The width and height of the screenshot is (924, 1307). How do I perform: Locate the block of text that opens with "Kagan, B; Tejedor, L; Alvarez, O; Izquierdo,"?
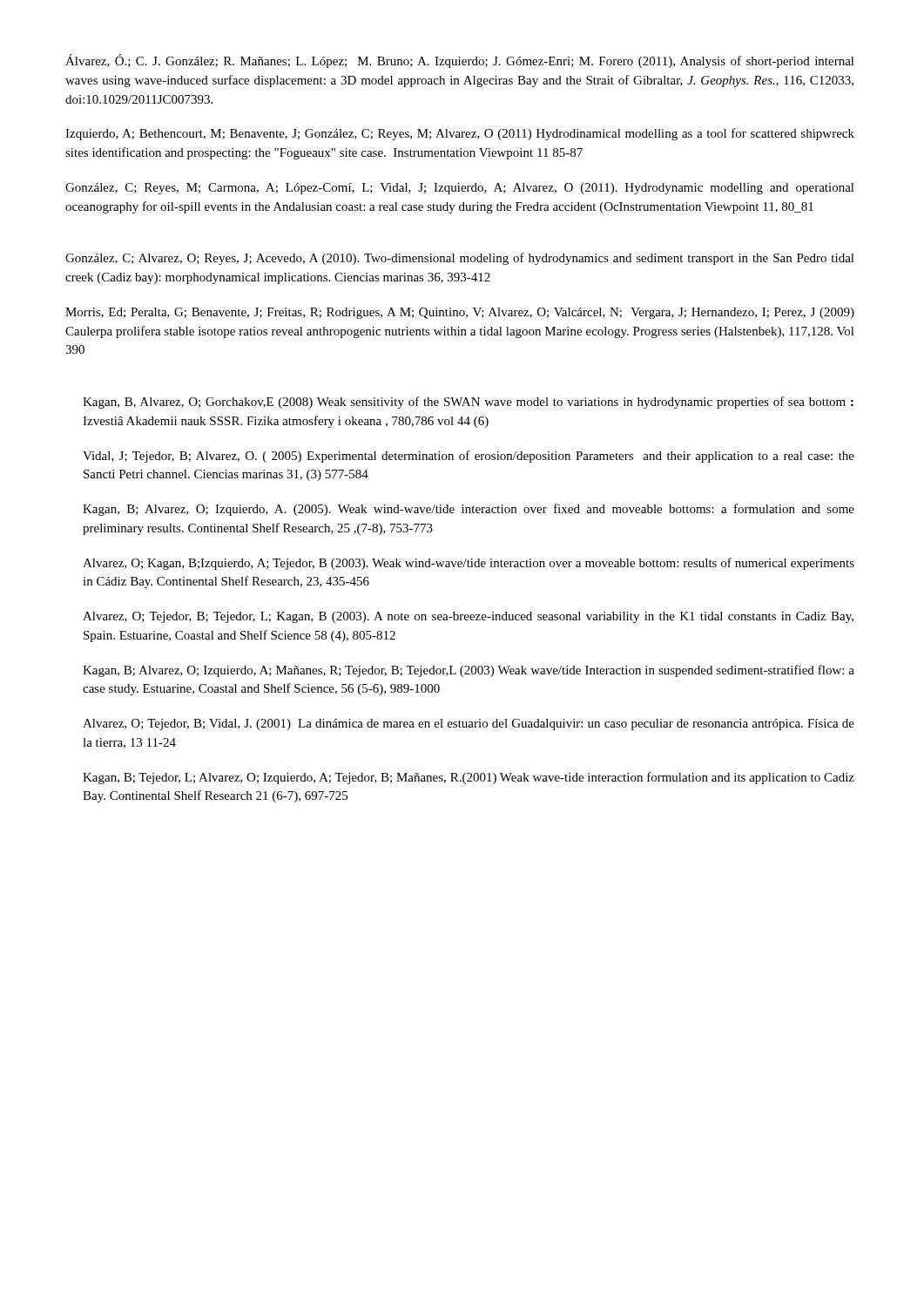click(x=469, y=786)
